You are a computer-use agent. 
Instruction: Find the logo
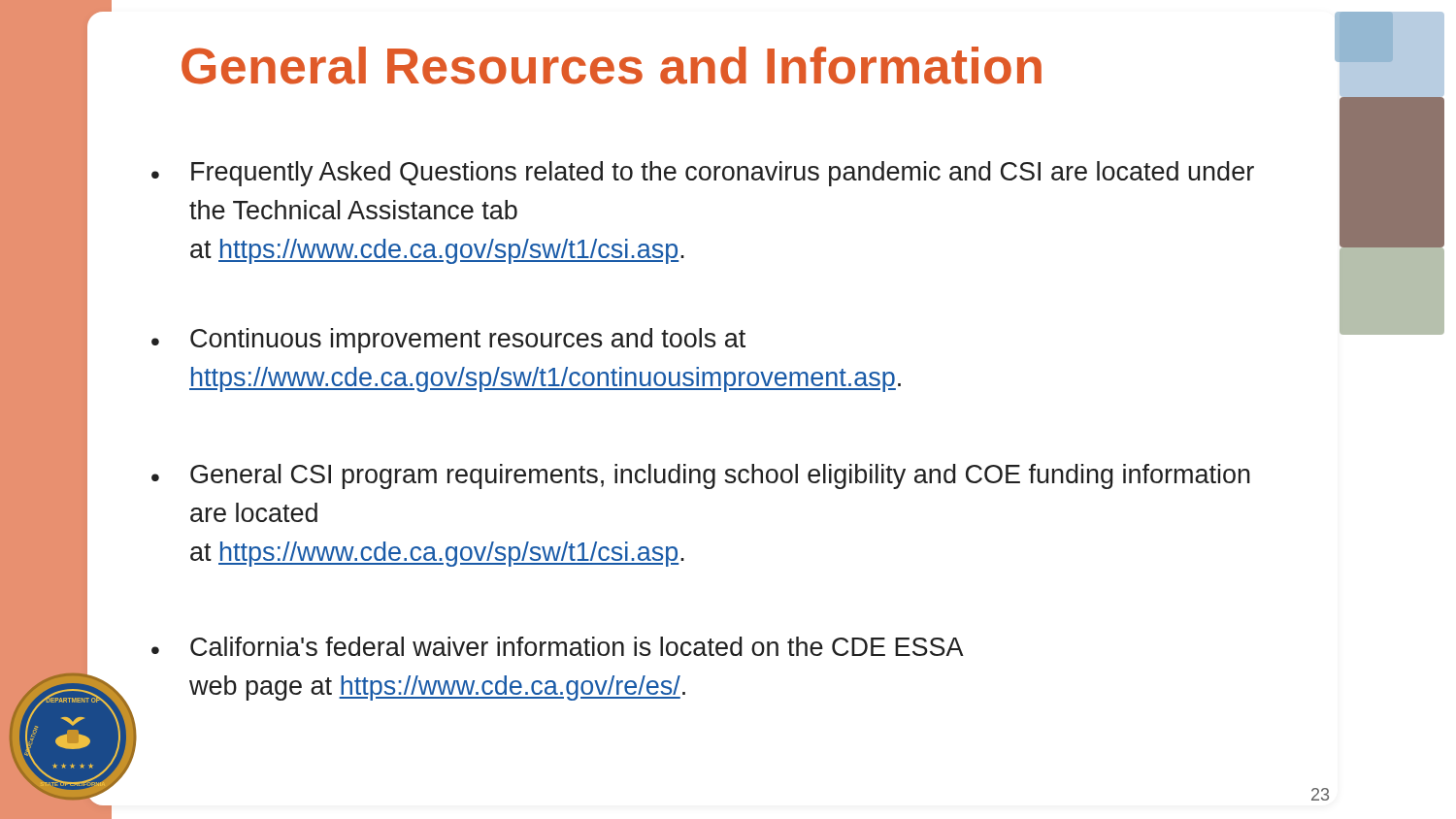click(x=73, y=737)
